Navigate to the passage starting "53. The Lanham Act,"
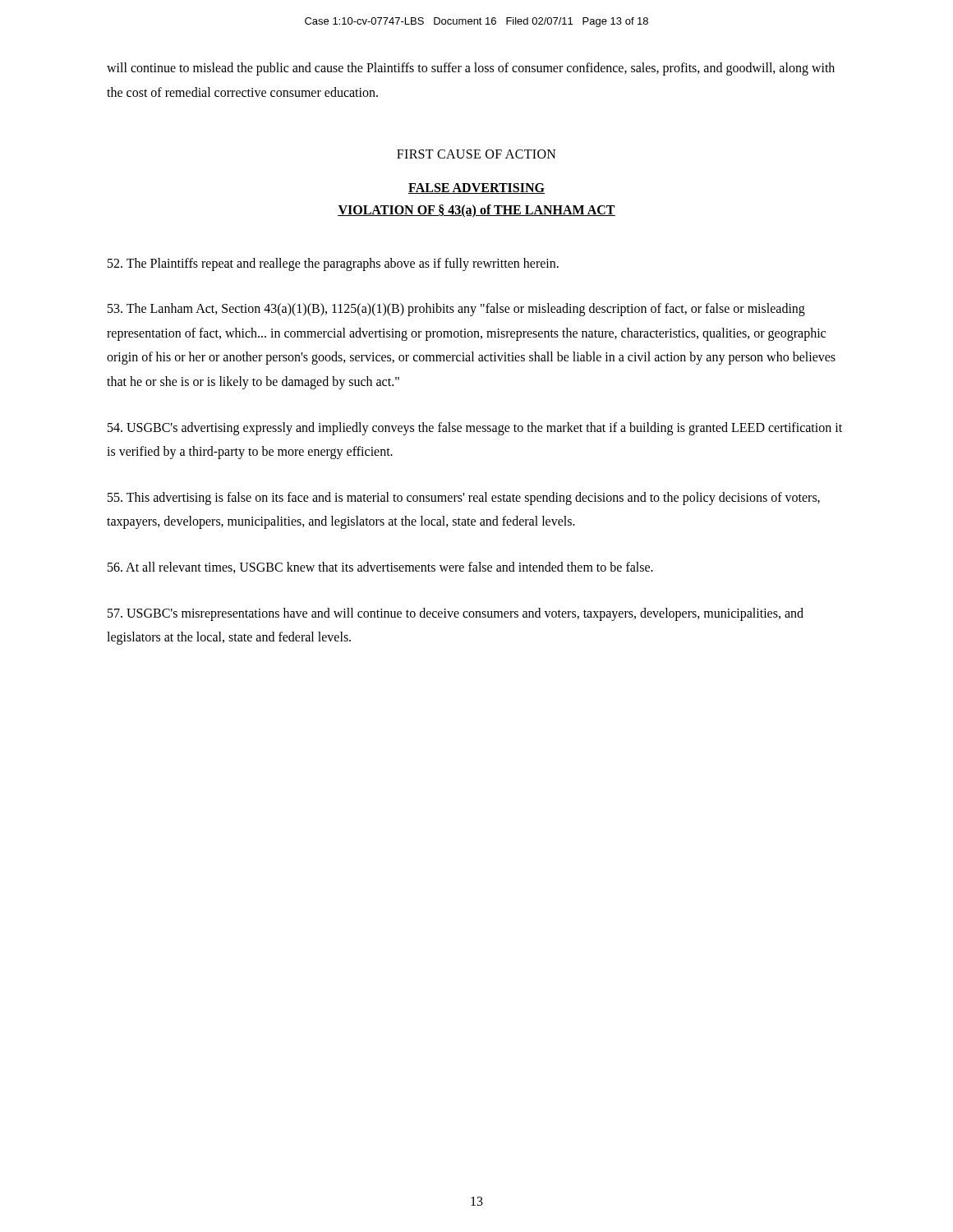 [x=476, y=345]
